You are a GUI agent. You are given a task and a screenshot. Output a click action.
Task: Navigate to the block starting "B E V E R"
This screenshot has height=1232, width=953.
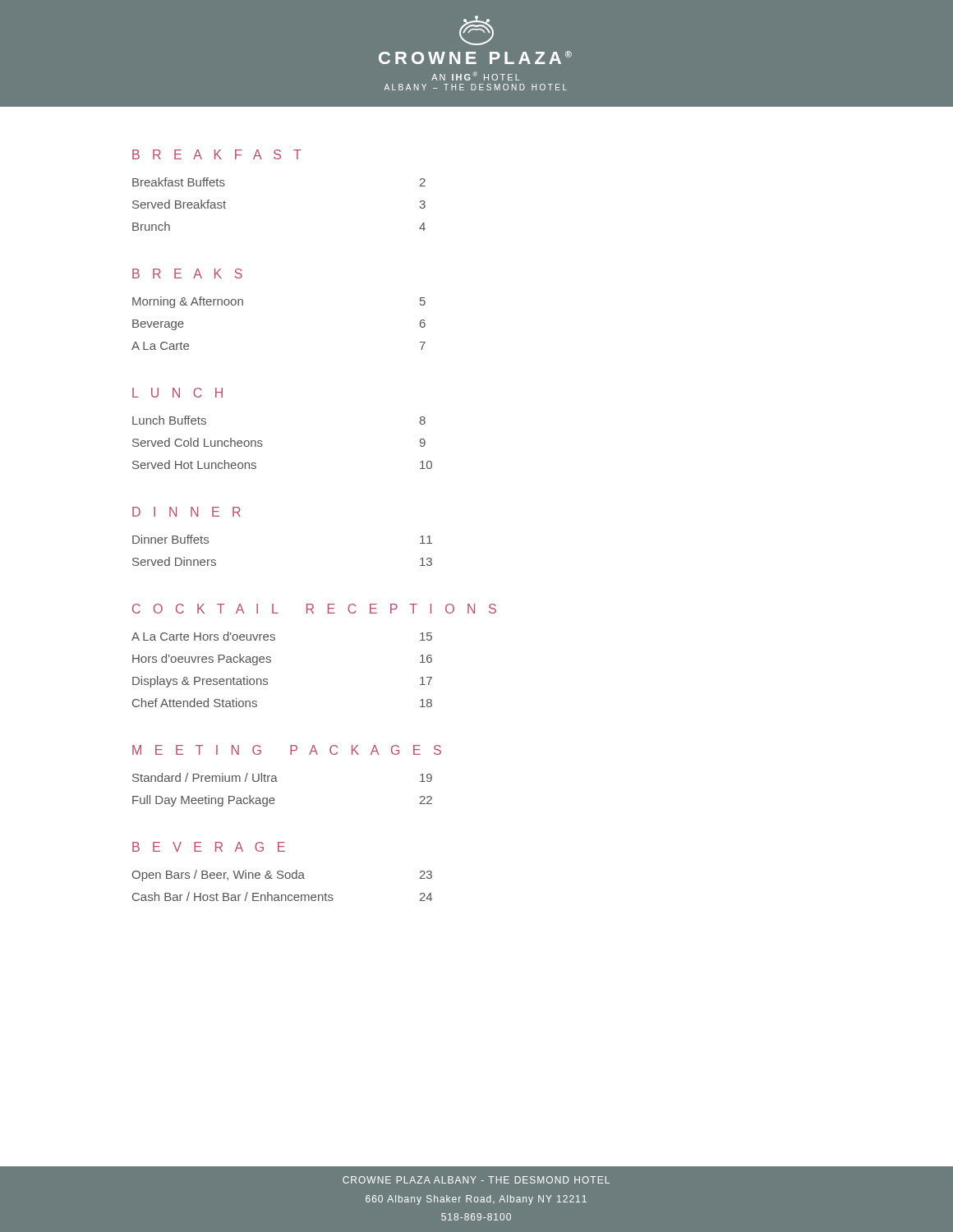[210, 848]
